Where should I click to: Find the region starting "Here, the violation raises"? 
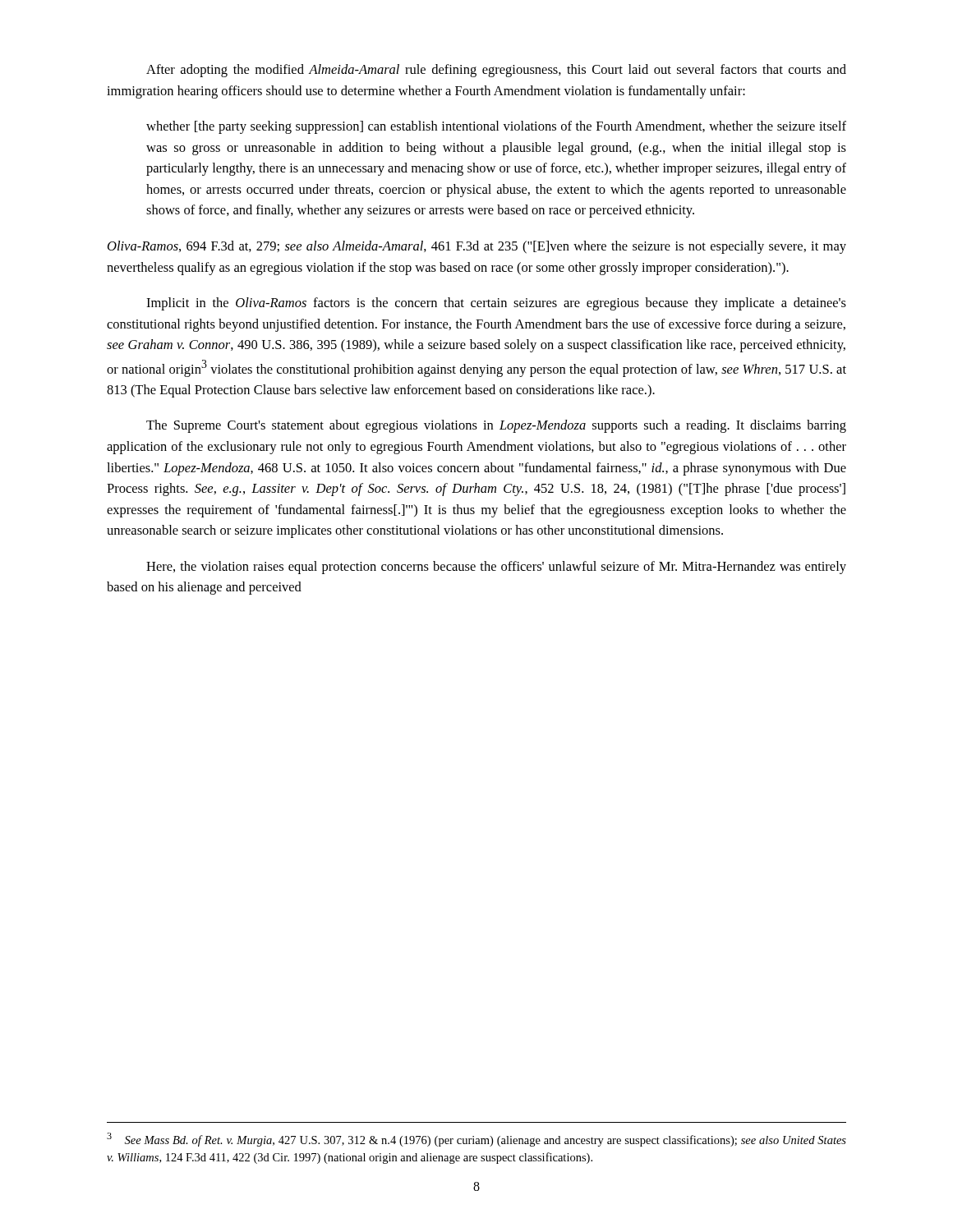[x=476, y=577]
